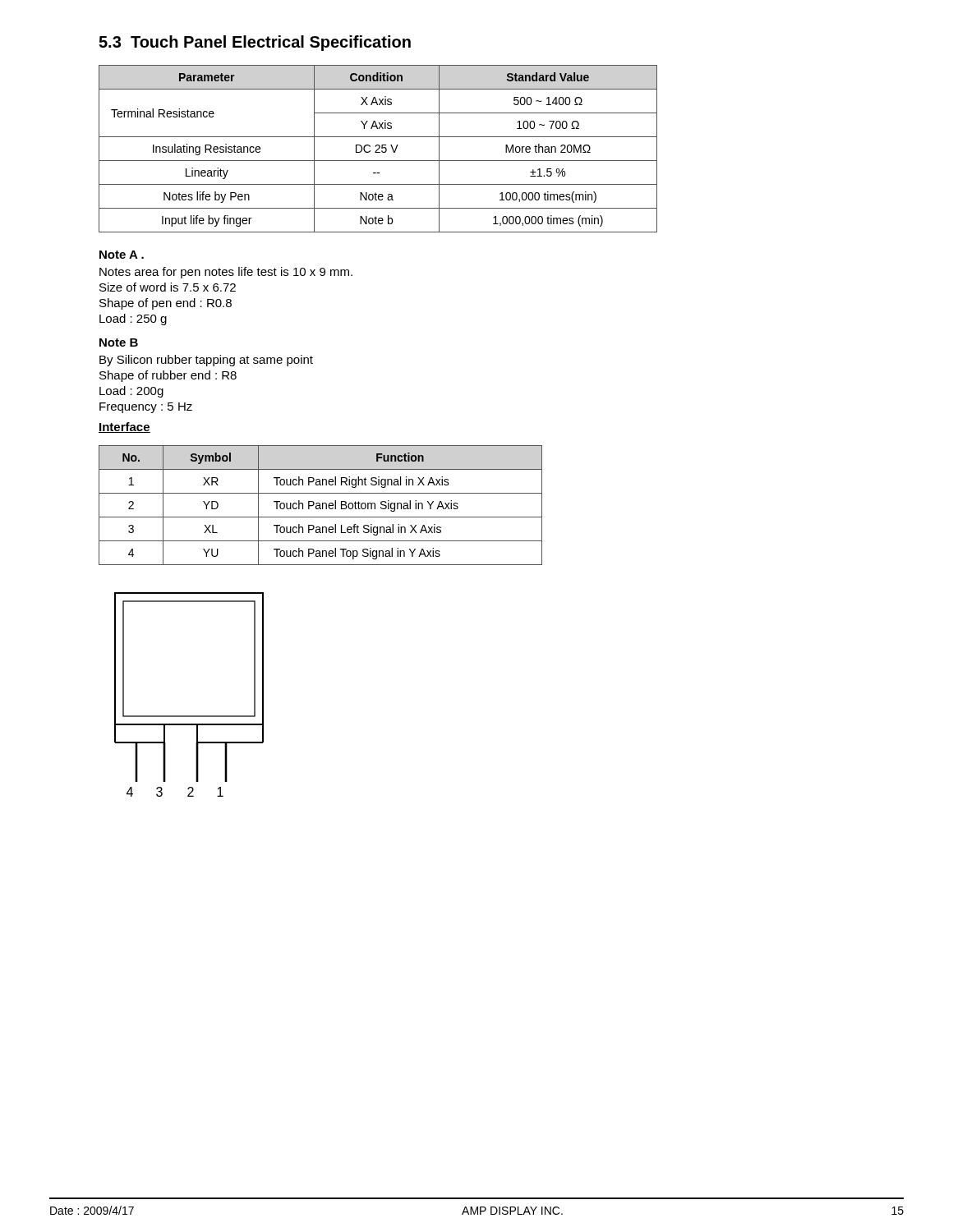The width and height of the screenshot is (953, 1232).
Task: Find the passage starting "Load : 250 g"
Action: 133,318
